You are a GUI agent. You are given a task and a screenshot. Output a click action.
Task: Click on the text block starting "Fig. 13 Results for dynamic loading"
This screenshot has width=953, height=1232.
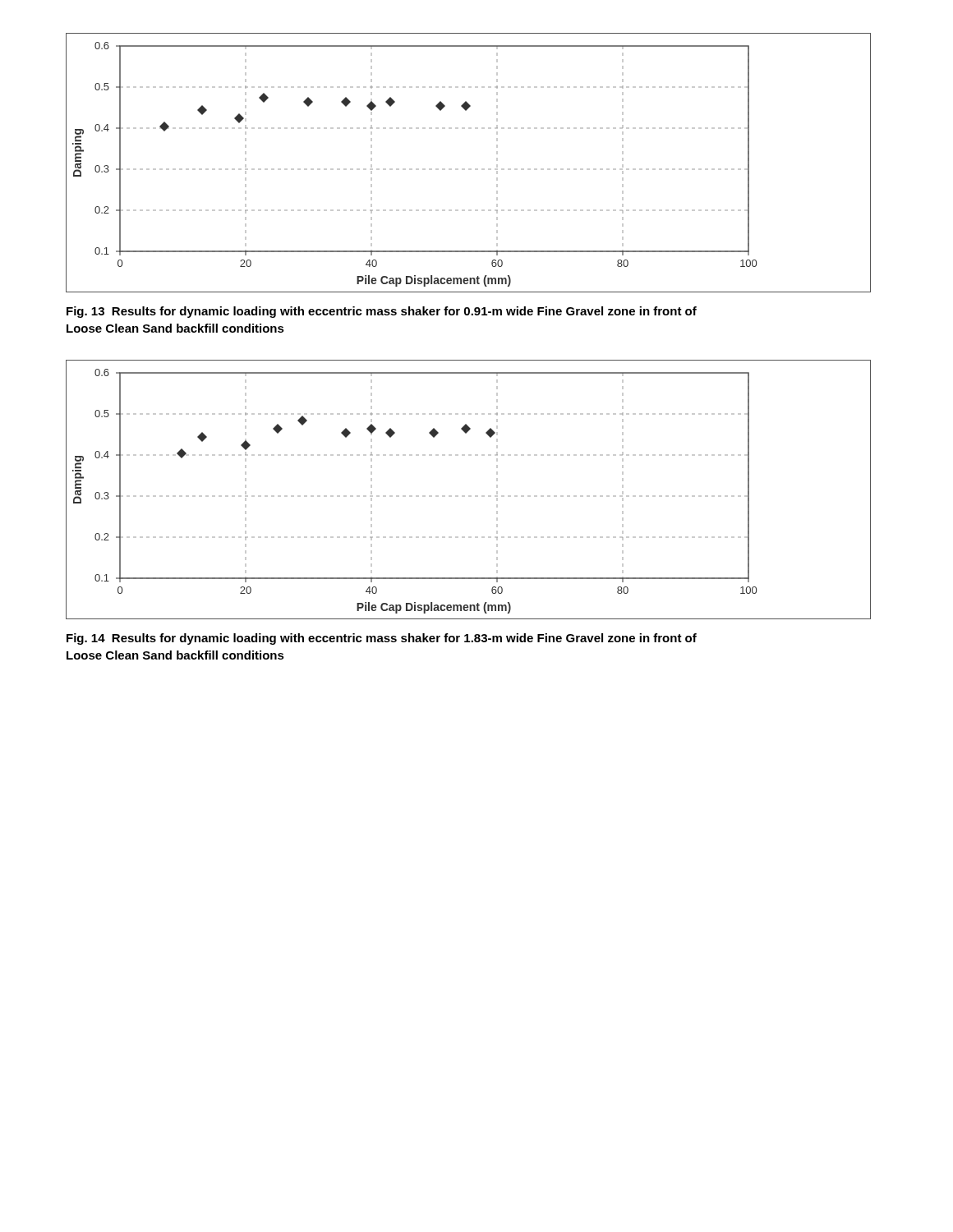click(x=381, y=320)
